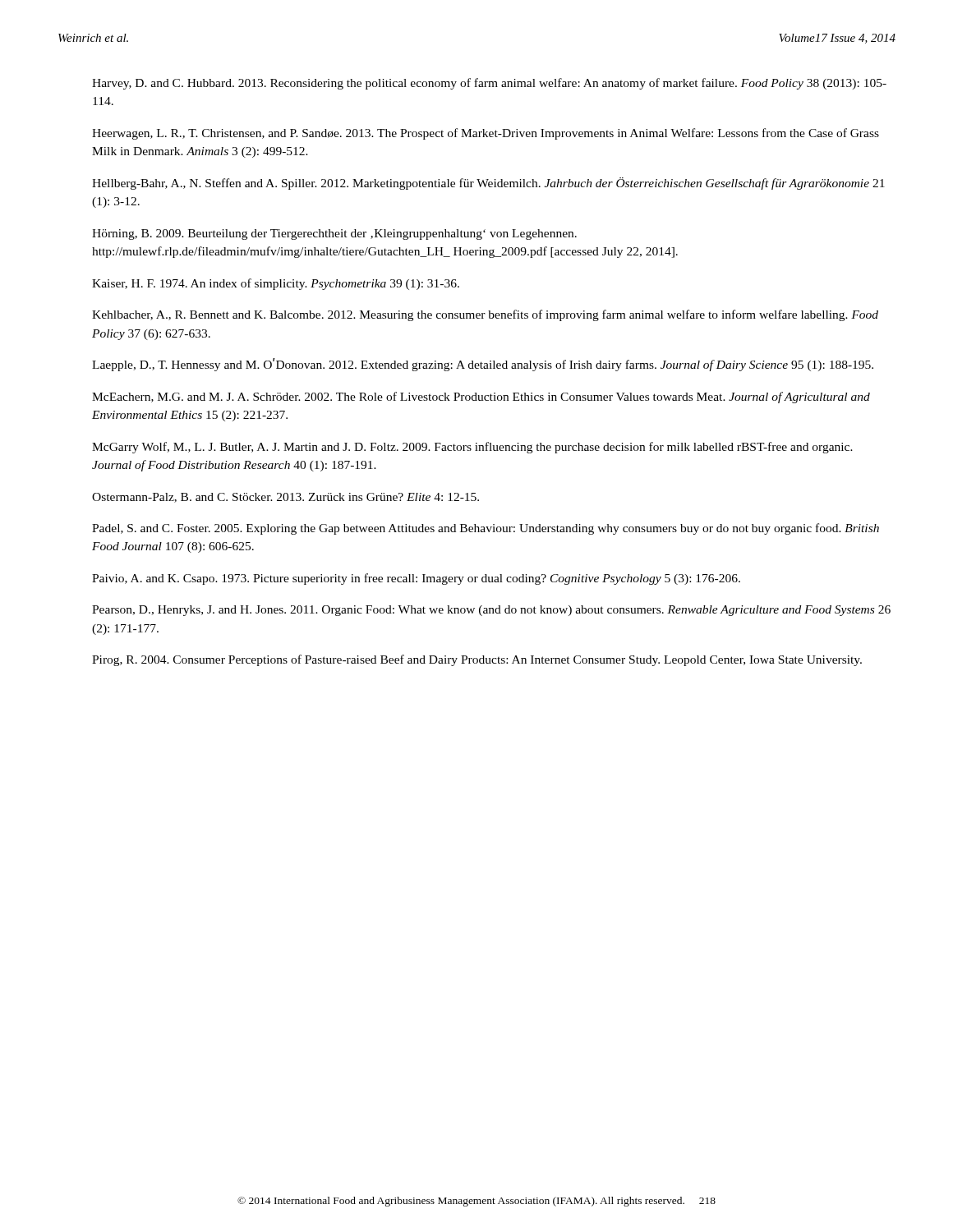The image size is (953, 1232).
Task: Click the passage that begins "Kaiser, H. F. 1974."
Action: click(276, 284)
